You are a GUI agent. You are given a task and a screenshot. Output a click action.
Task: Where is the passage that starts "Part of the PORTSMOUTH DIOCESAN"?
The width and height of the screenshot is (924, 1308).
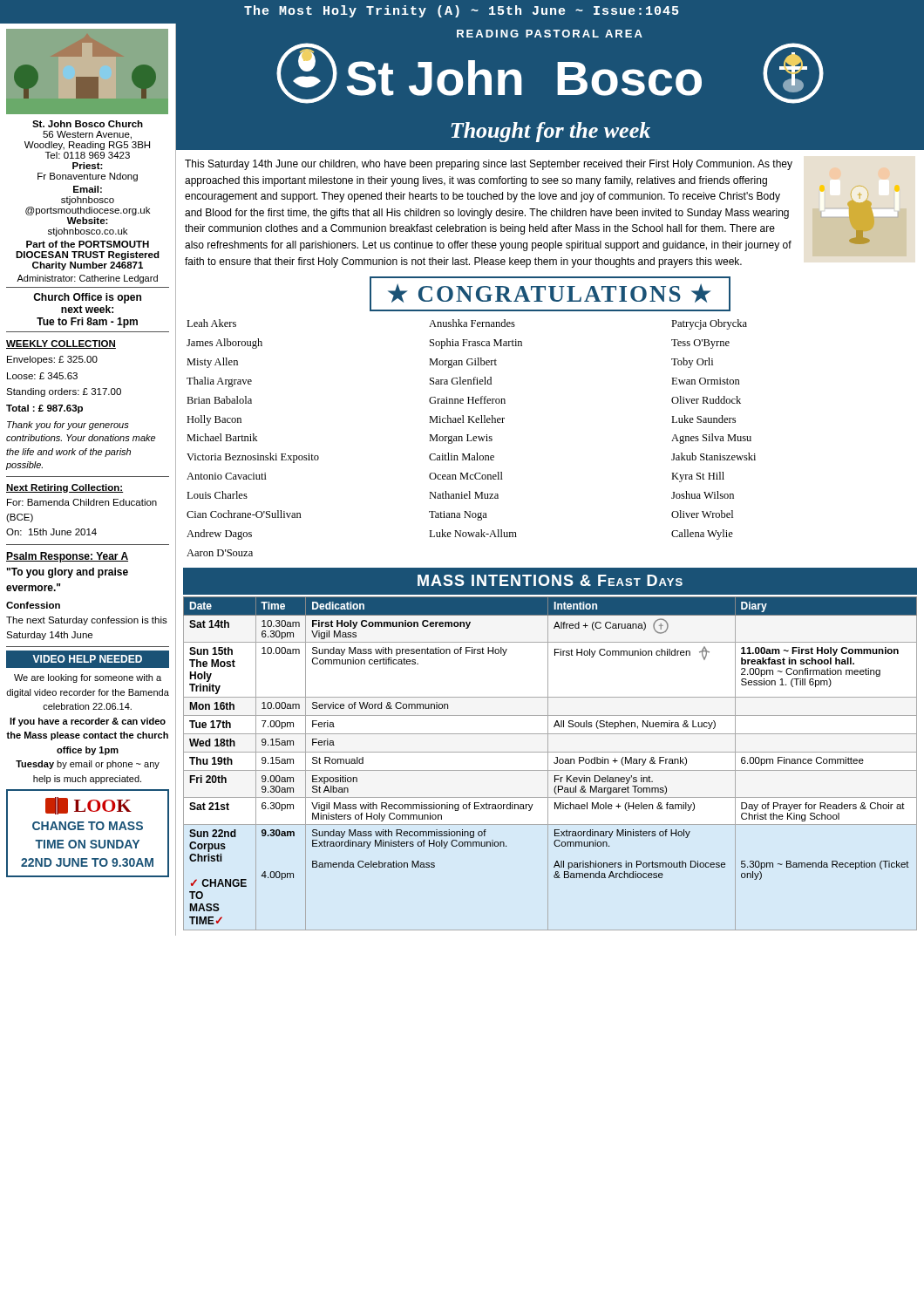tap(88, 255)
